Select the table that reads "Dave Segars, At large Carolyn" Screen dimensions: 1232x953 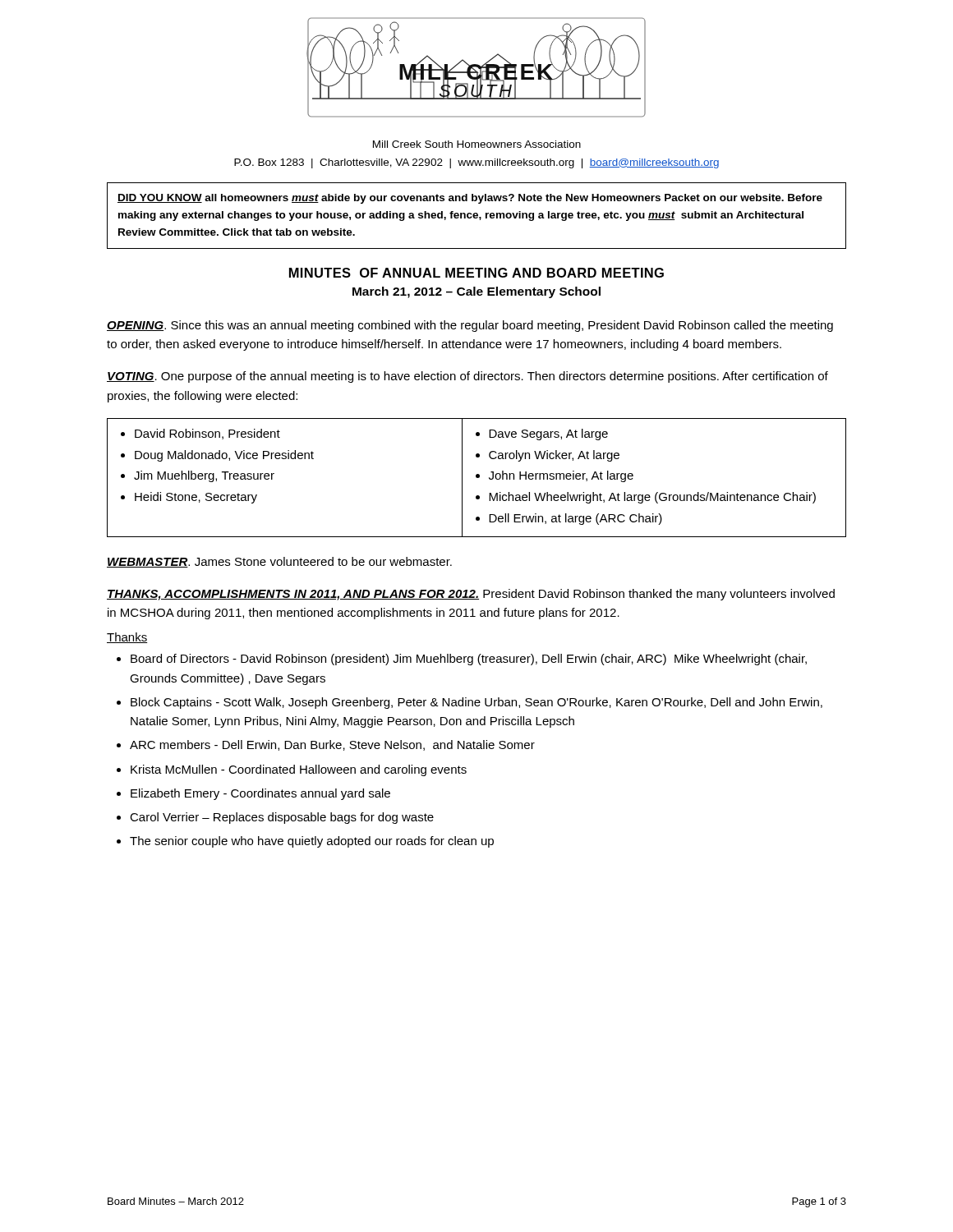pos(476,477)
